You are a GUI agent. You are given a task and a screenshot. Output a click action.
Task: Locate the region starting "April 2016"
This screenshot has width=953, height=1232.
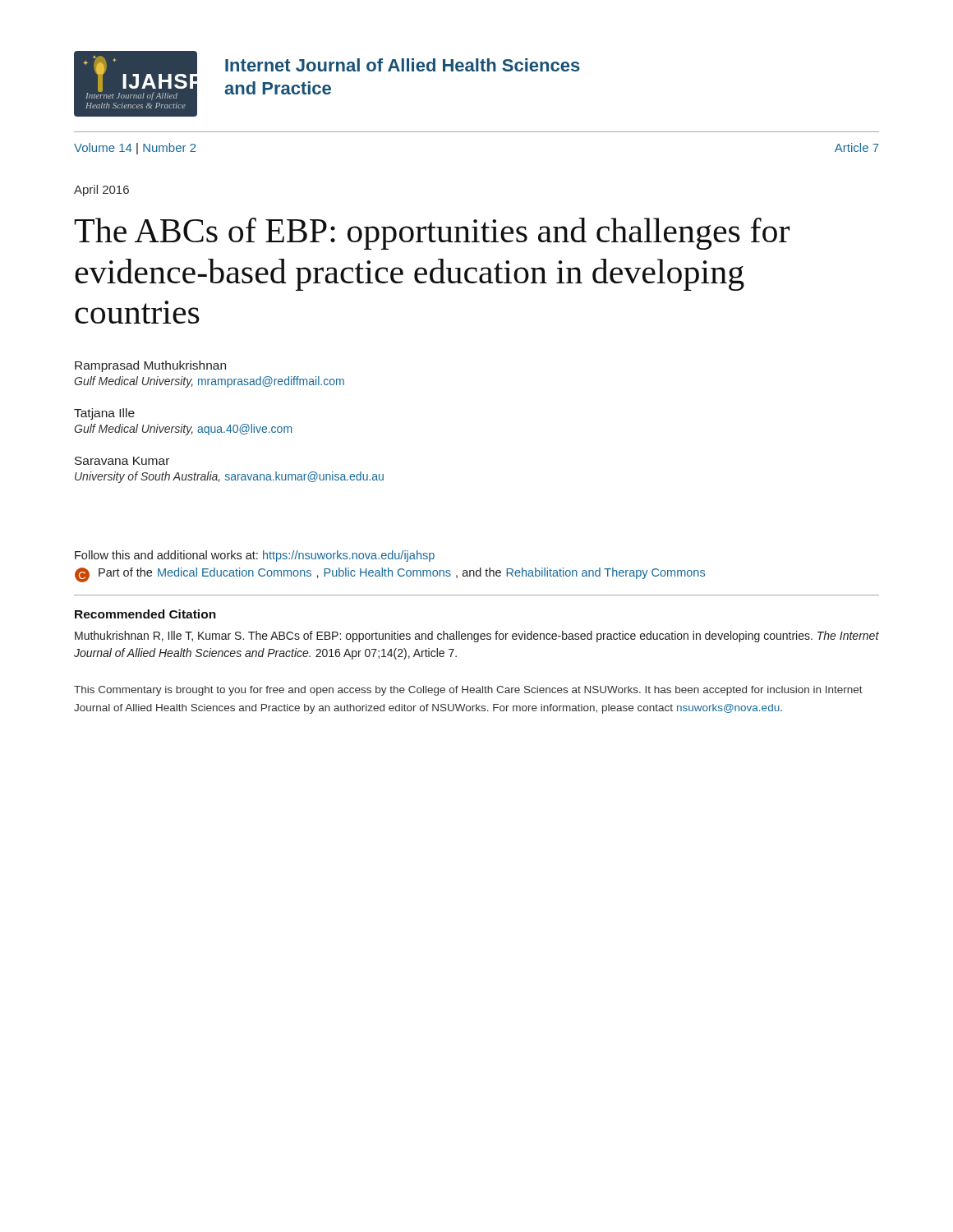pyautogui.click(x=102, y=189)
